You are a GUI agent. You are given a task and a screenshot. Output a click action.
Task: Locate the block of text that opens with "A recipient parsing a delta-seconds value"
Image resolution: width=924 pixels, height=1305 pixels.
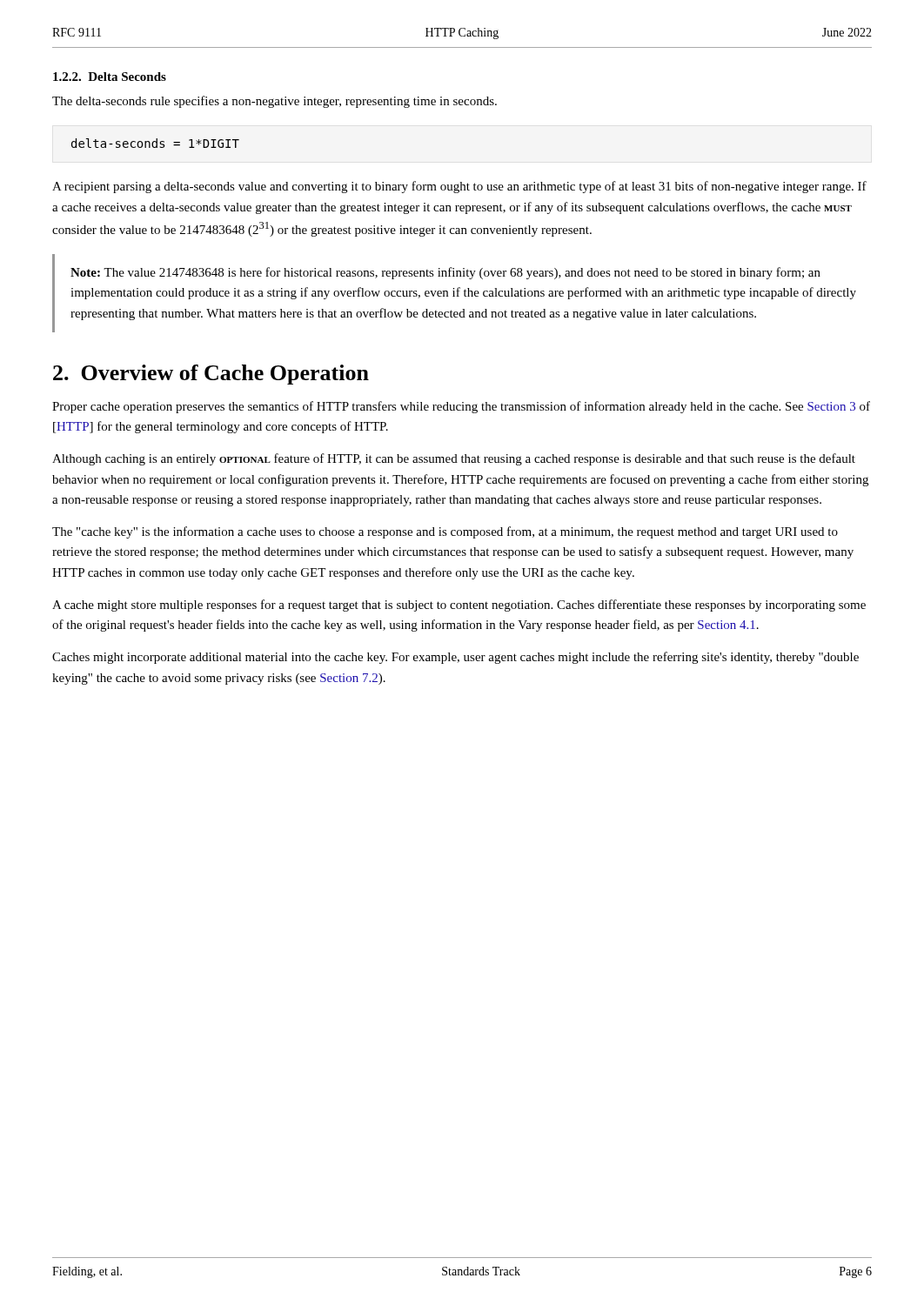point(459,208)
